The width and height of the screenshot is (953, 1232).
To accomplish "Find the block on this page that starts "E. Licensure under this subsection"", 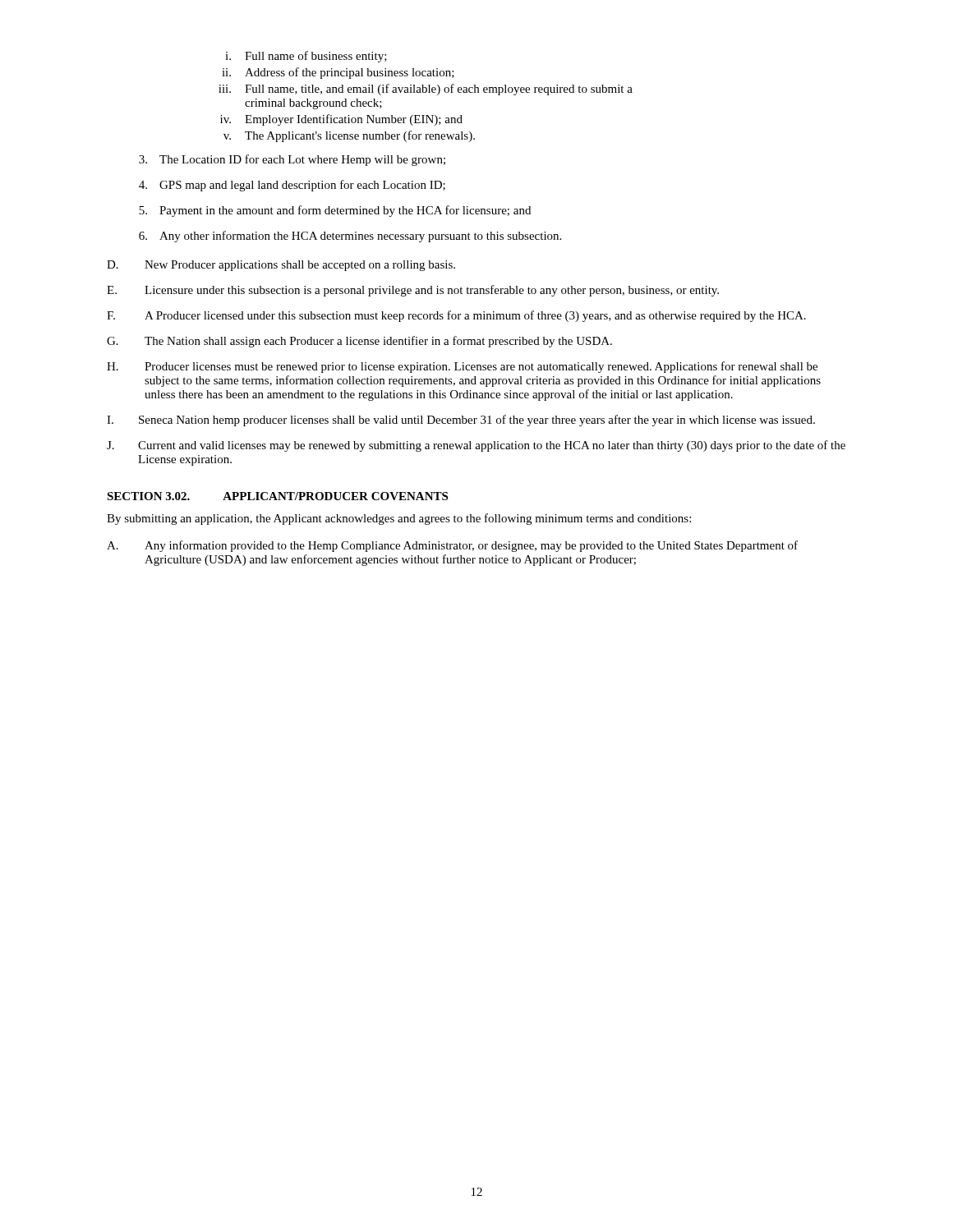I will [476, 290].
